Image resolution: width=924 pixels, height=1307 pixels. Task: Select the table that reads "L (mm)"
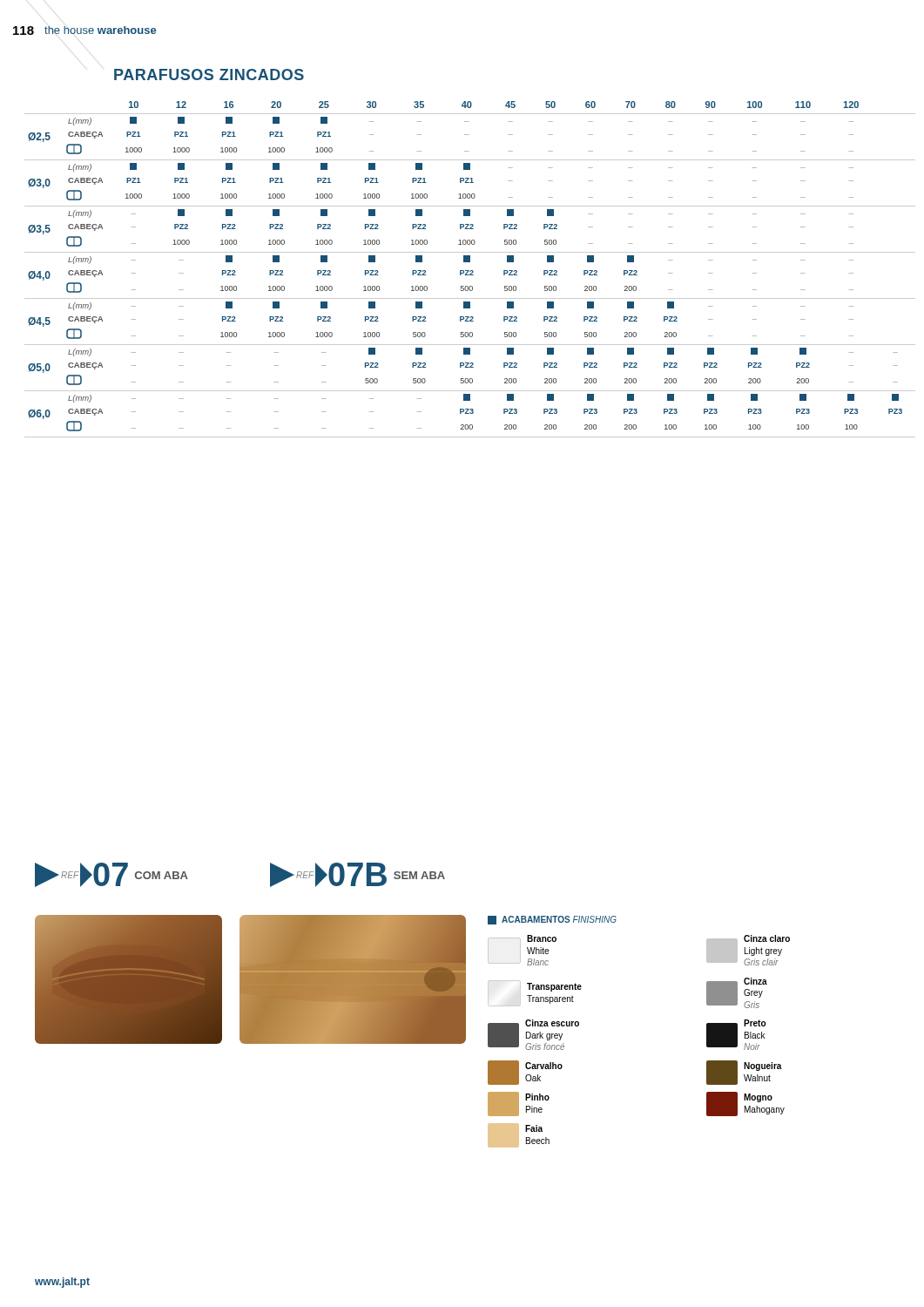[470, 267]
